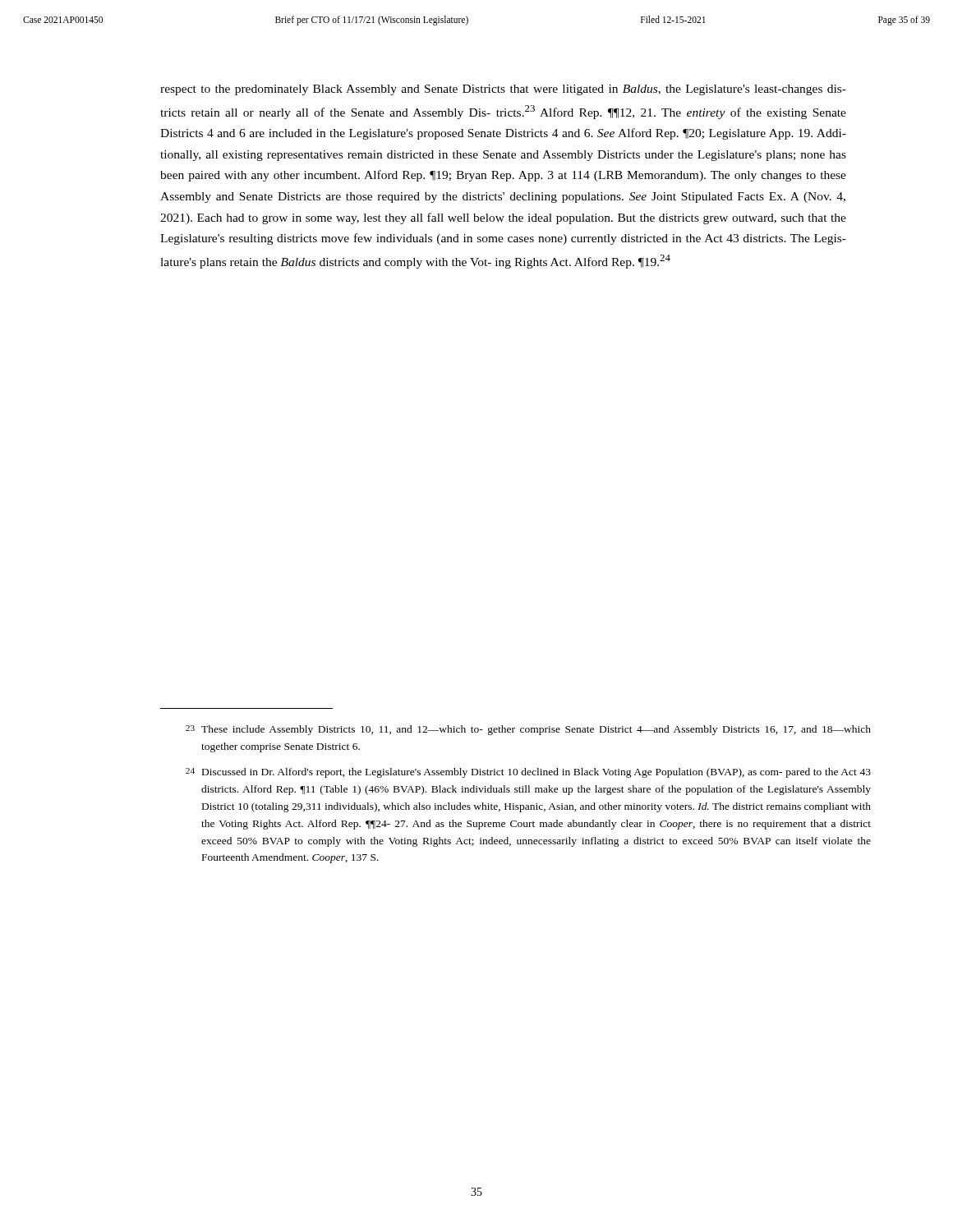Find the block on this page that starts "respect to the predominately Black Assembly"
Image resolution: width=953 pixels, height=1232 pixels.
[x=503, y=175]
